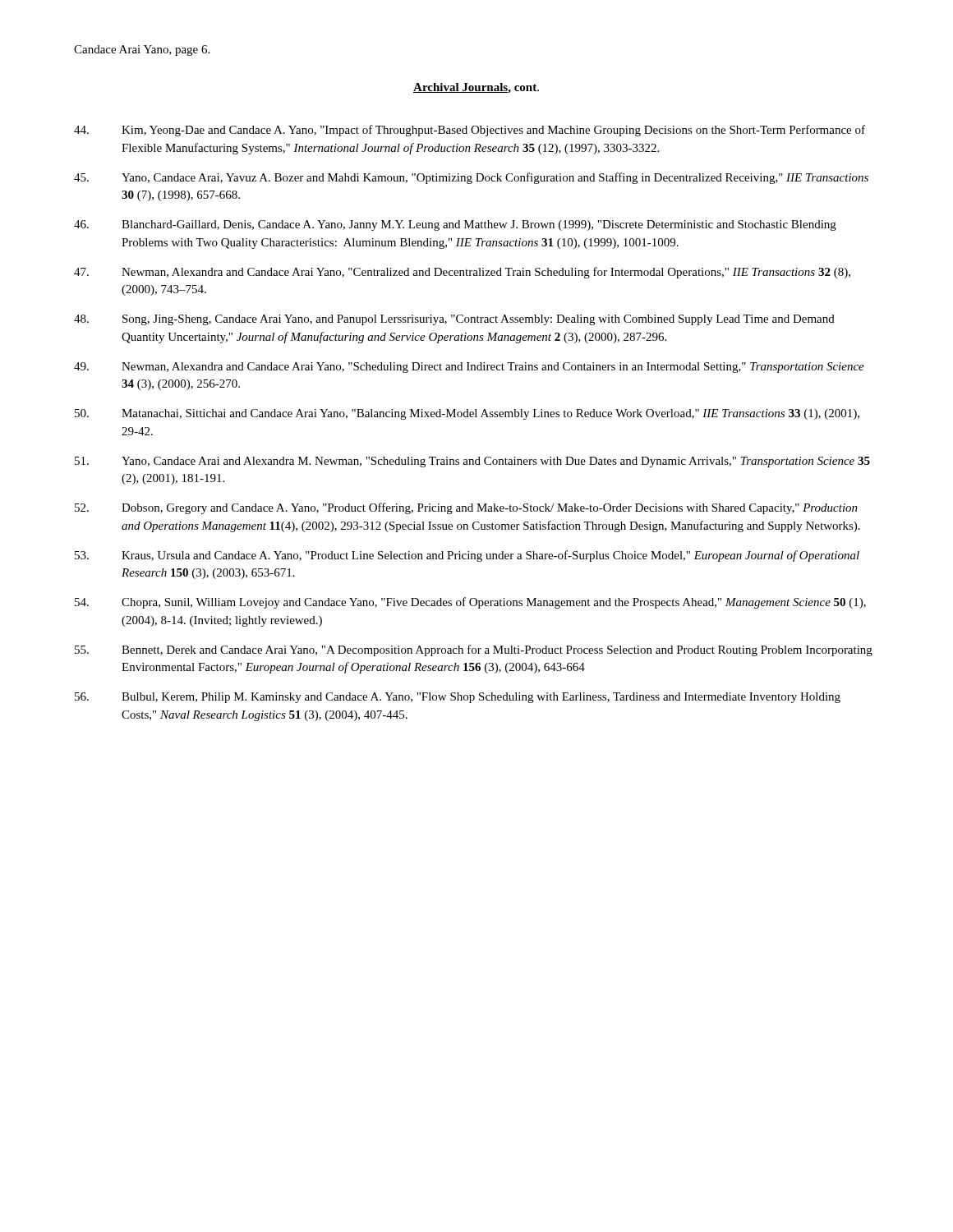Select the passage starting "53. Kraus, Ursula and Candace A."
The width and height of the screenshot is (953, 1232).
(476, 565)
